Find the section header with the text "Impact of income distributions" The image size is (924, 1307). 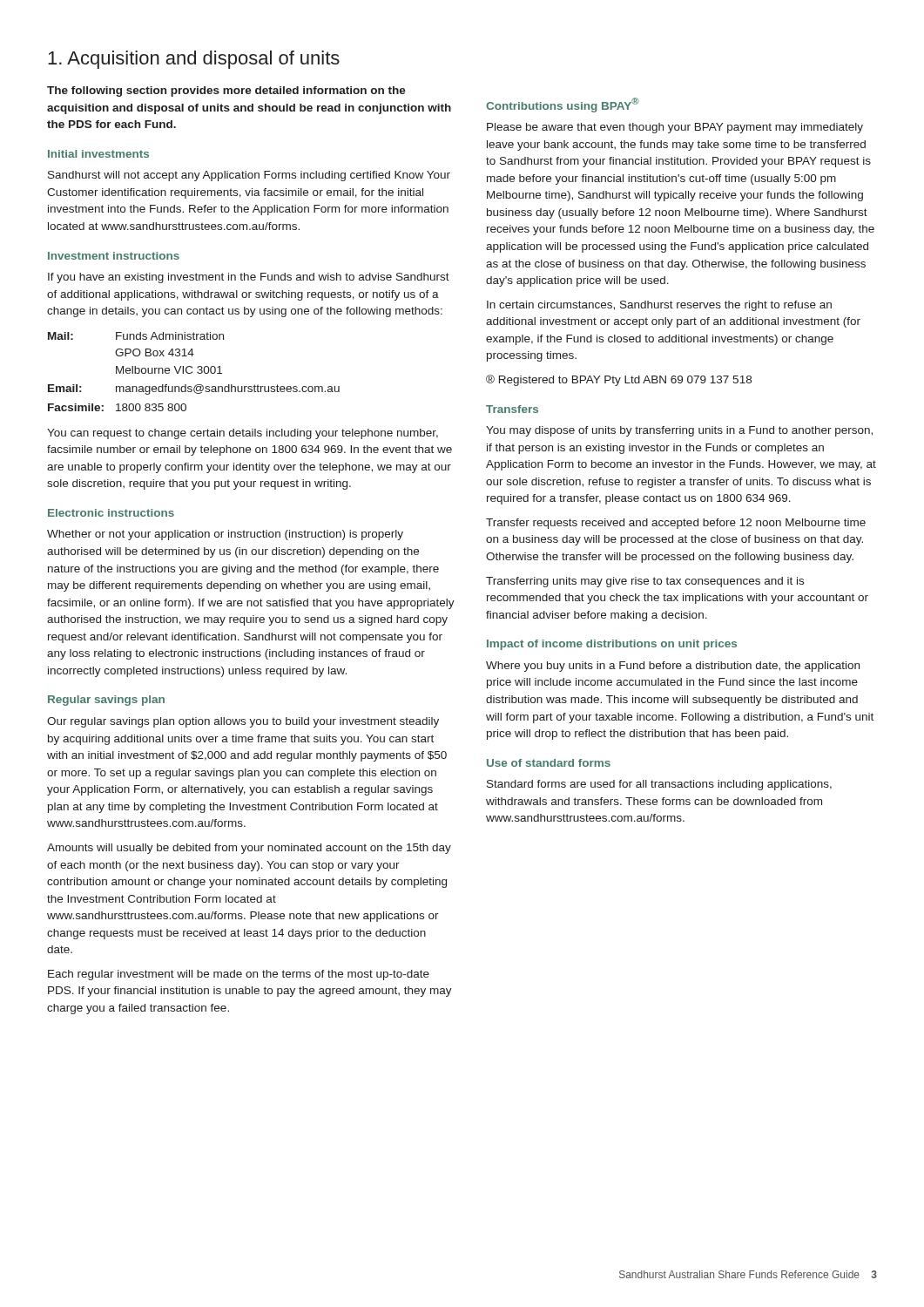coord(681,644)
